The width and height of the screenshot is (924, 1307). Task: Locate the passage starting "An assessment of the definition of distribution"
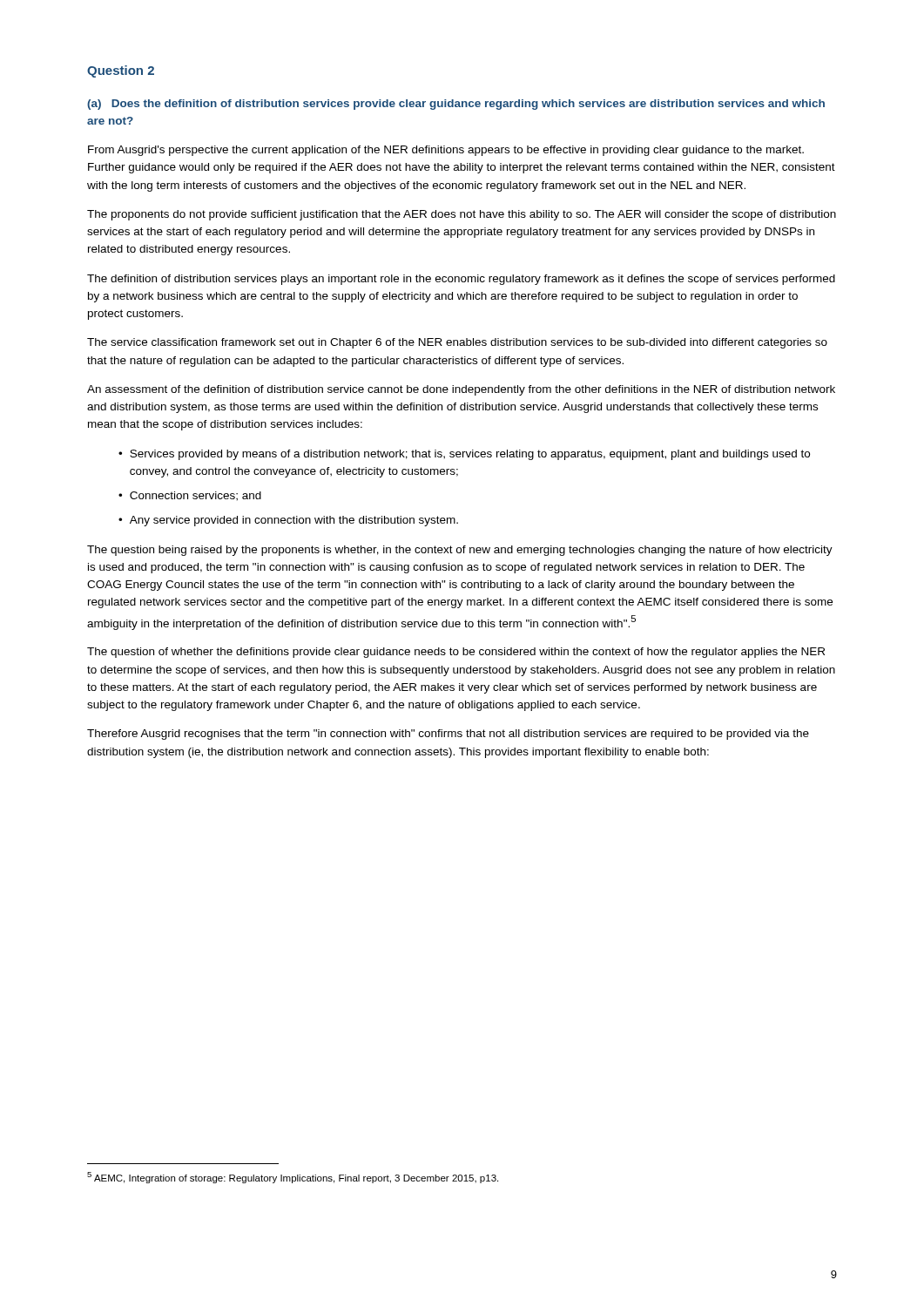tap(462, 407)
